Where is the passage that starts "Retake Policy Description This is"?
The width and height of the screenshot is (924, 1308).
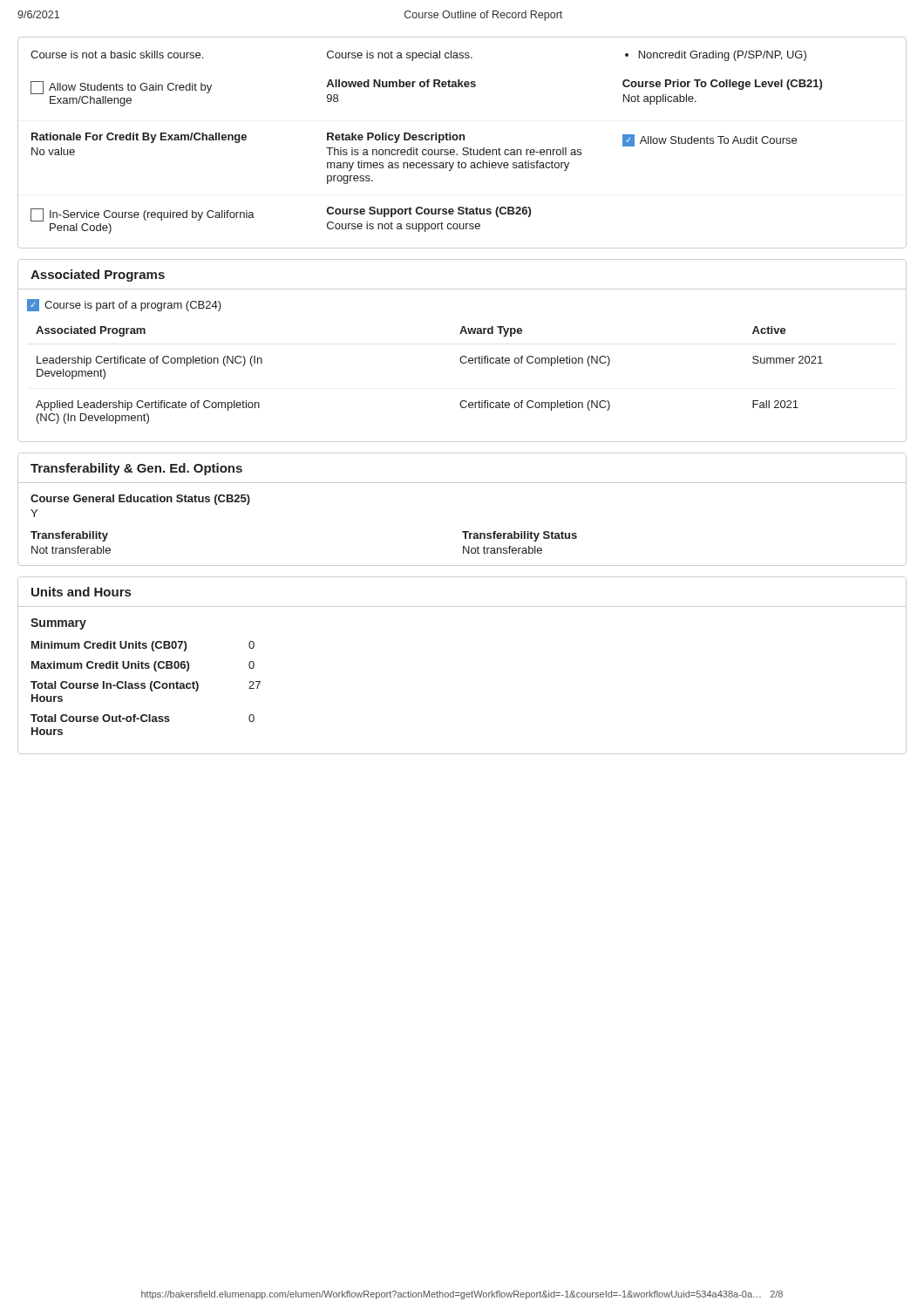tap(462, 157)
